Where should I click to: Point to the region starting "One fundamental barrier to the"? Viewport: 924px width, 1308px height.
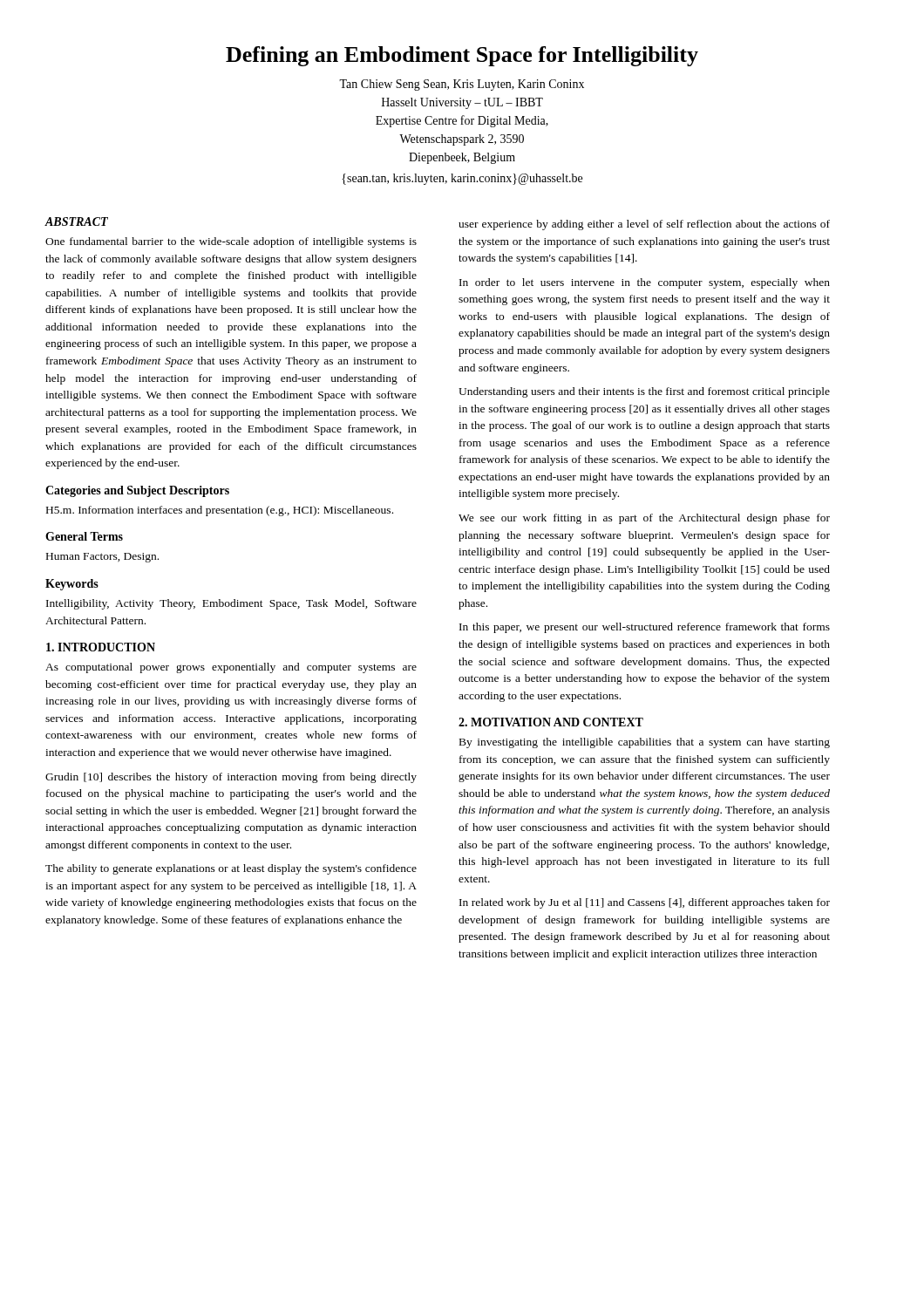231,352
